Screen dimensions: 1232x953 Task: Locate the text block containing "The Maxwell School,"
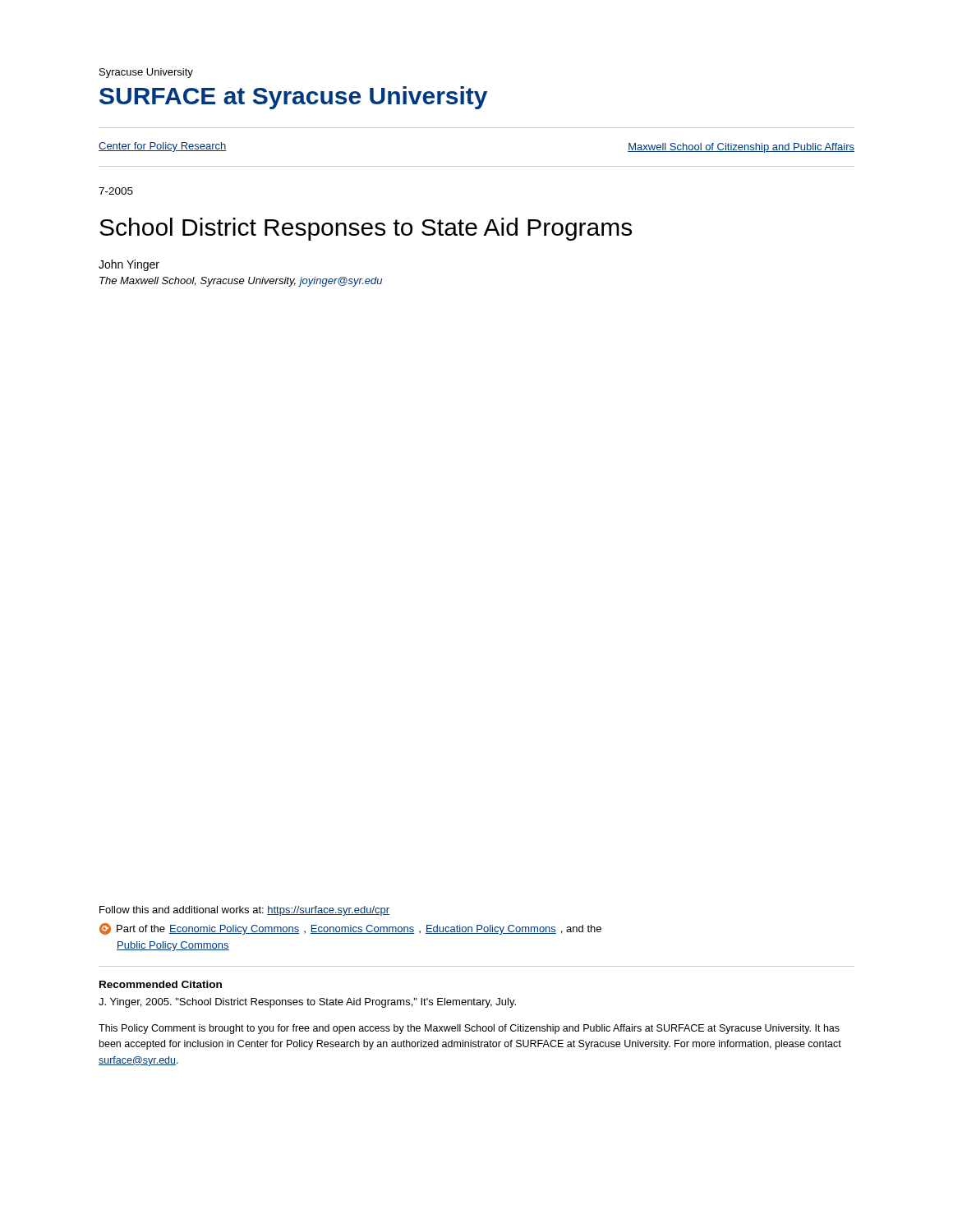240,280
